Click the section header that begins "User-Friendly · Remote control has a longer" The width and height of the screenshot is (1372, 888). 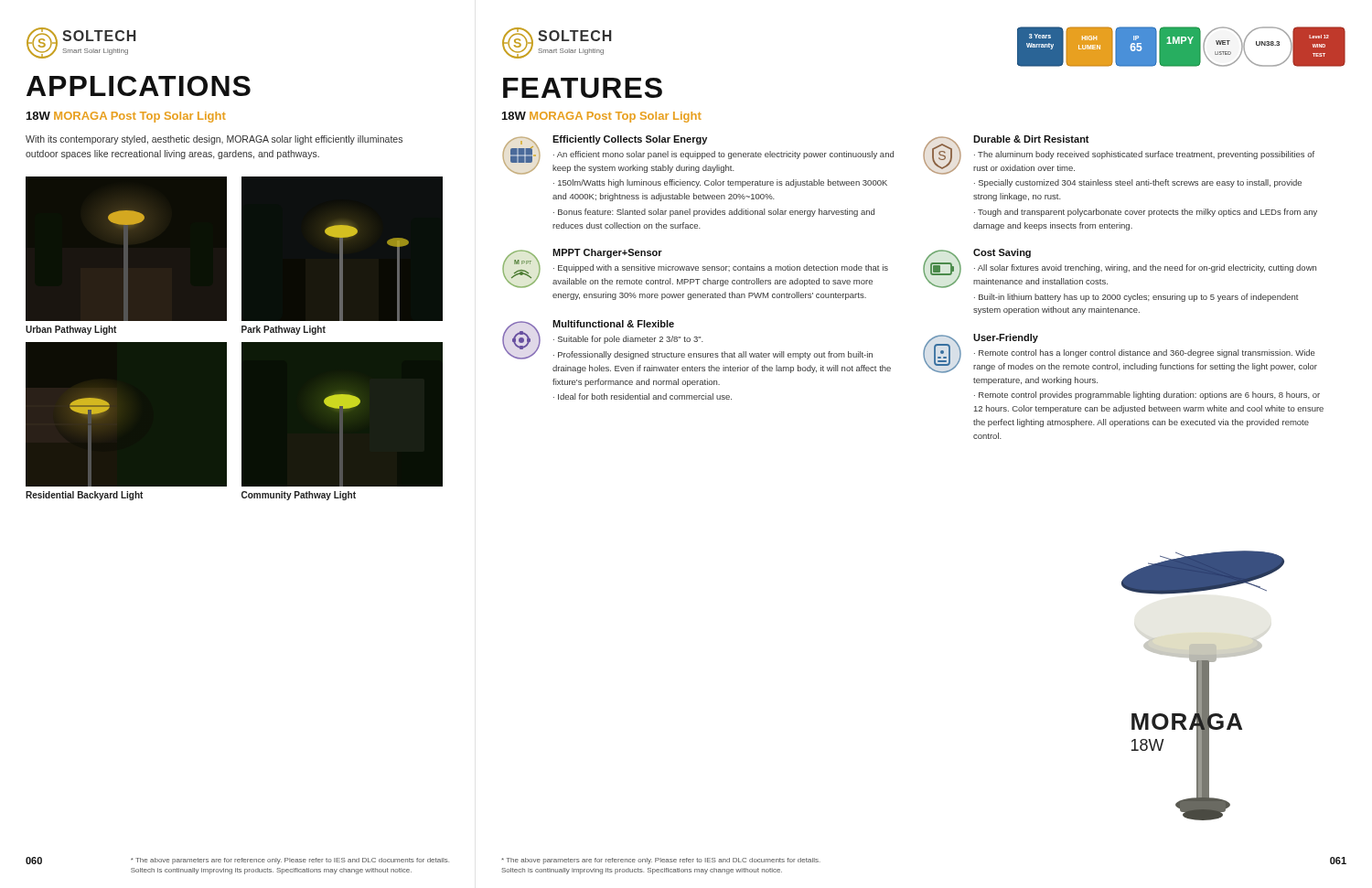[1123, 387]
